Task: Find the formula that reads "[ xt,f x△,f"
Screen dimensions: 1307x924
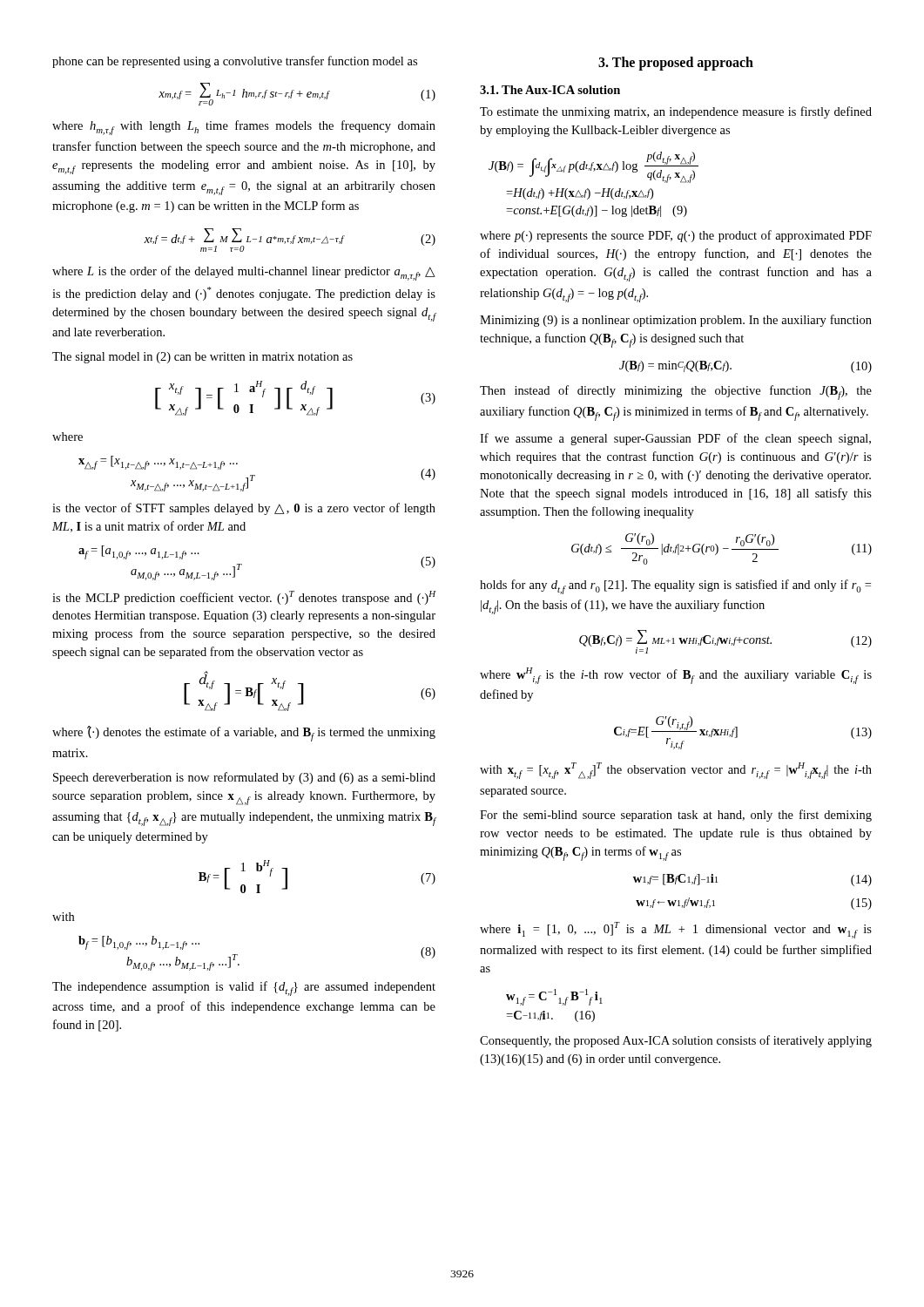Action: click(244, 397)
